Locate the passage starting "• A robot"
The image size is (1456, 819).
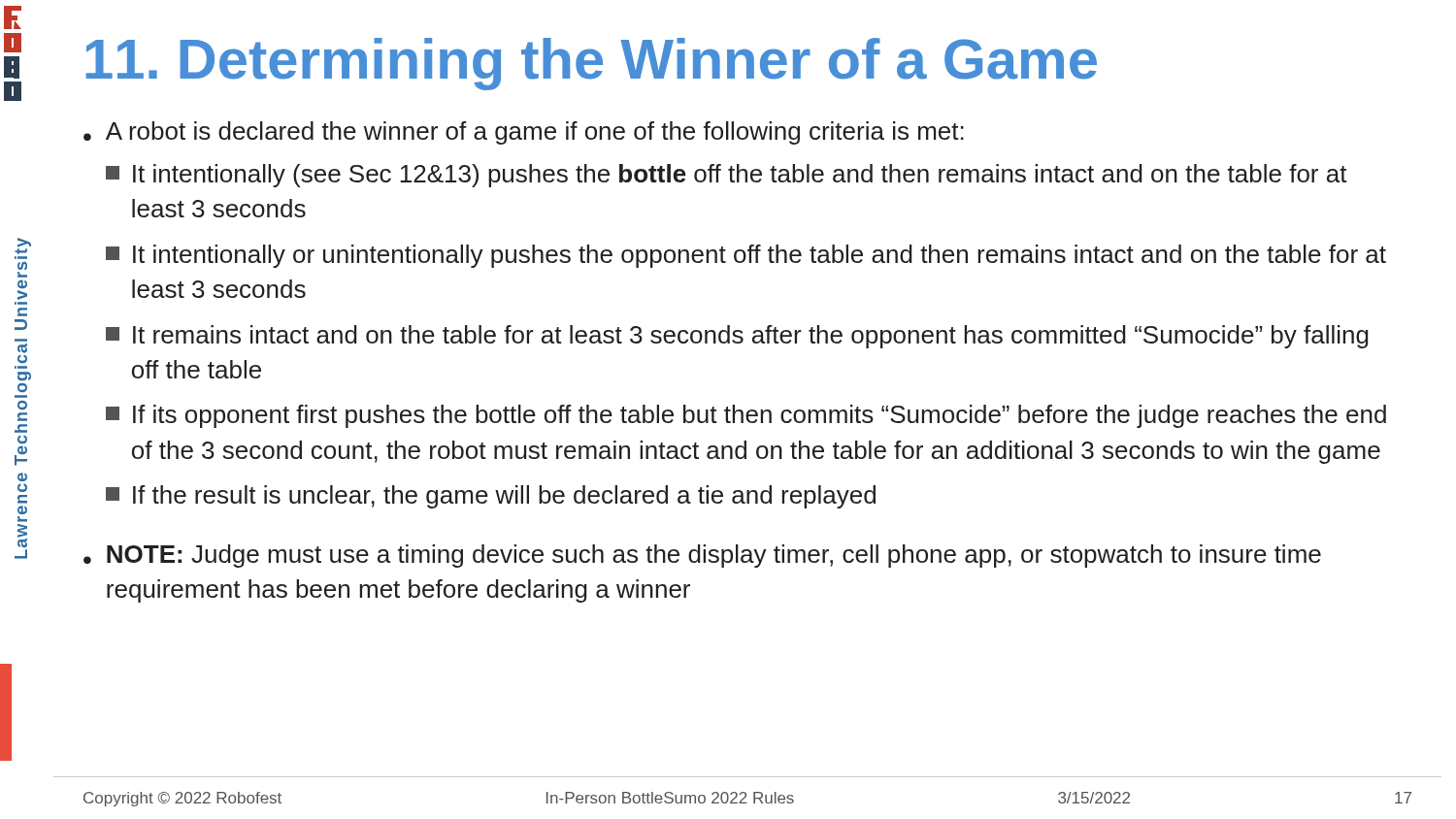[743, 318]
